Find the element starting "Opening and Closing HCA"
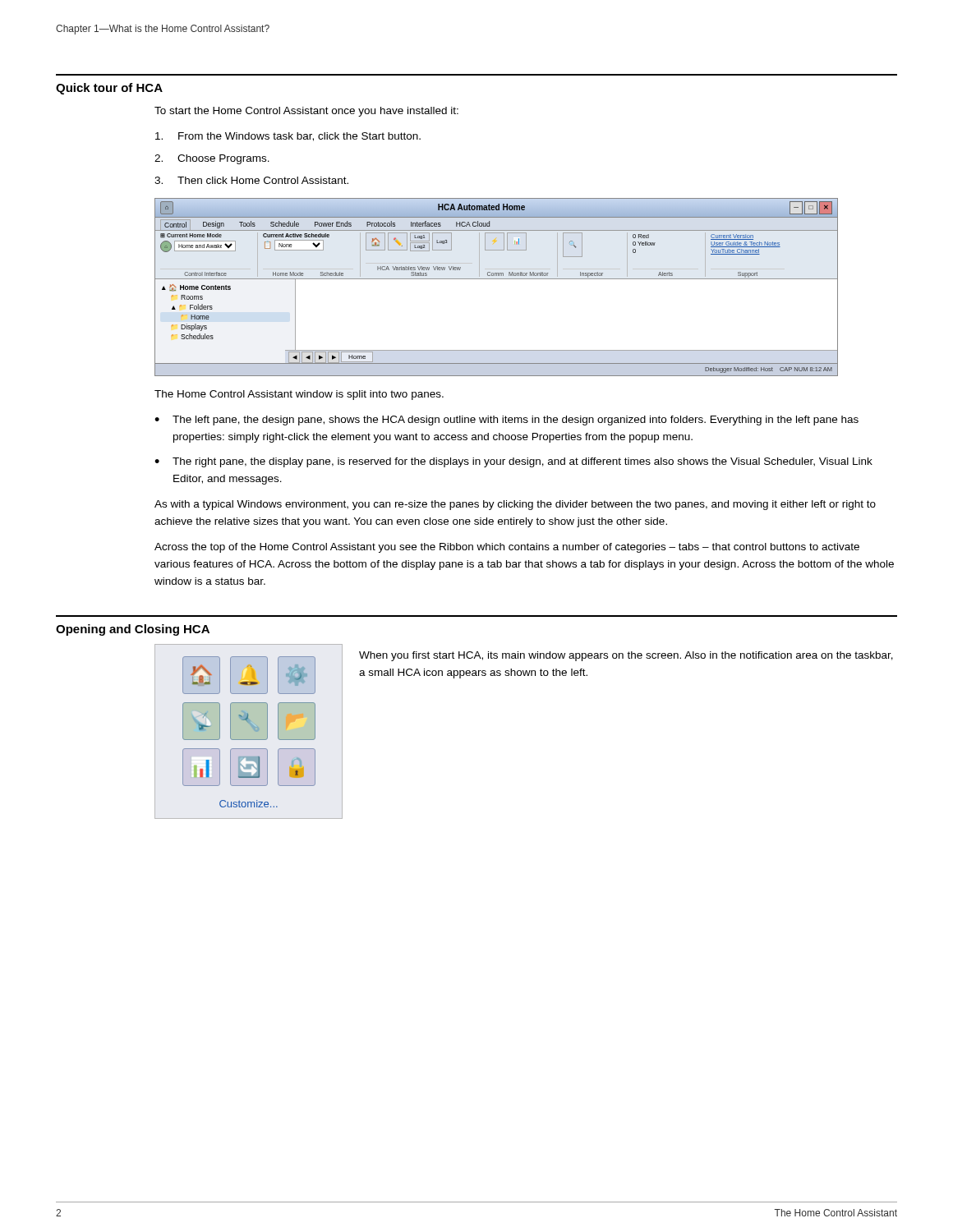The height and width of the screenshot is (1232, 953). tap(133, 629)
